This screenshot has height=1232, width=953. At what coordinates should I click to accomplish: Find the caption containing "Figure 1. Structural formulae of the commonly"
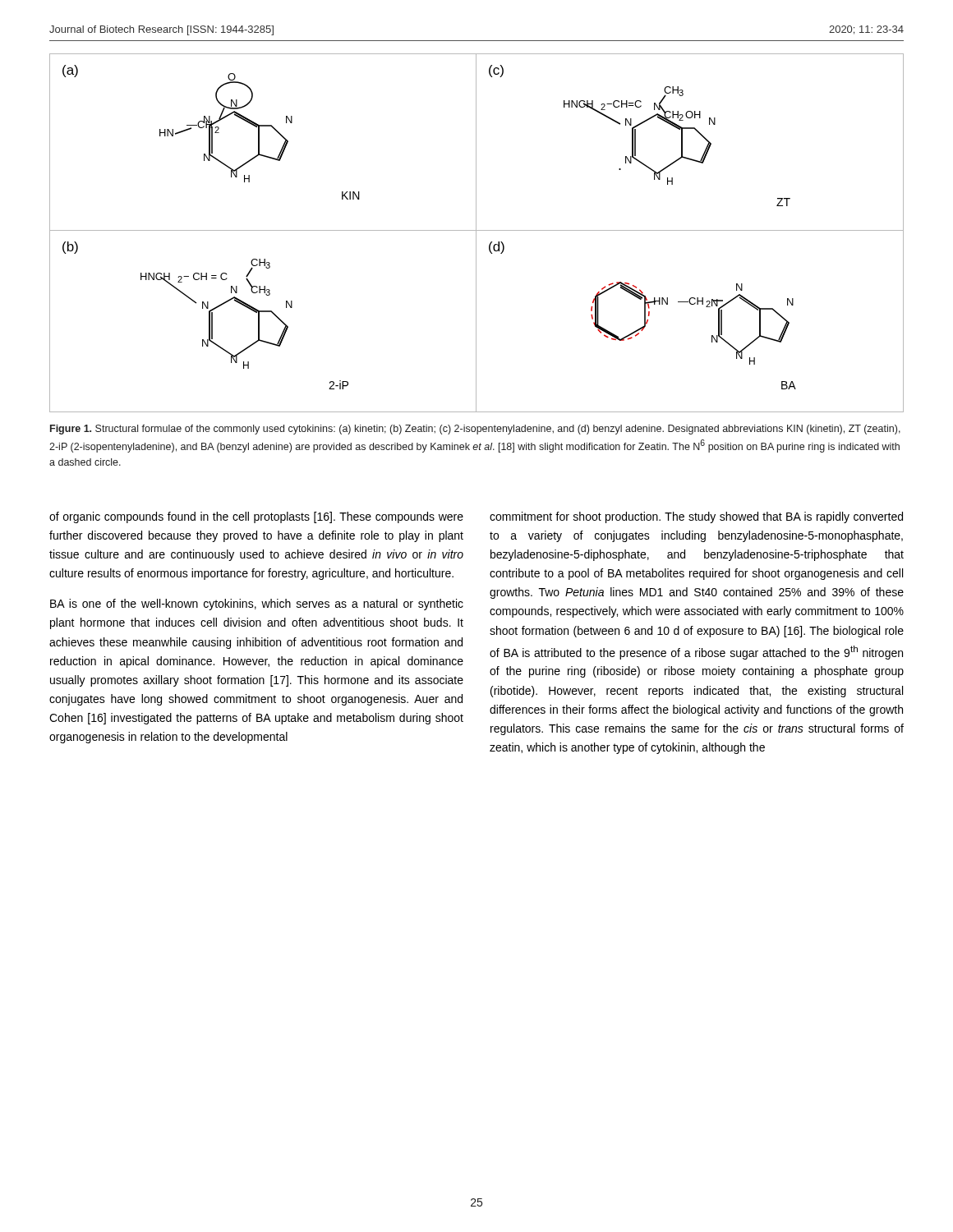(x=475, y=445)
